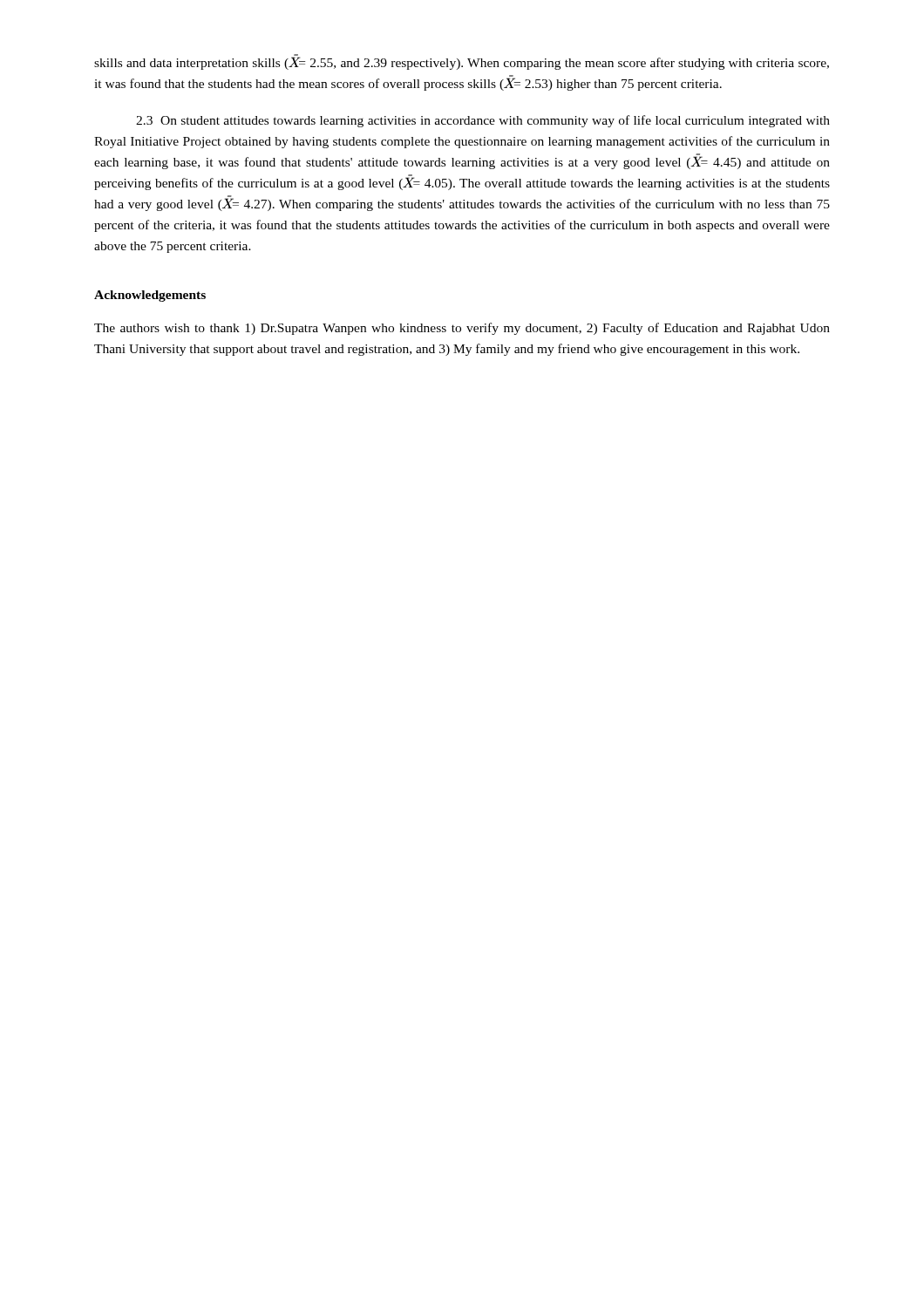
Task: Find the block starting "The authors wish to thank 1)"
Action: 462,338
